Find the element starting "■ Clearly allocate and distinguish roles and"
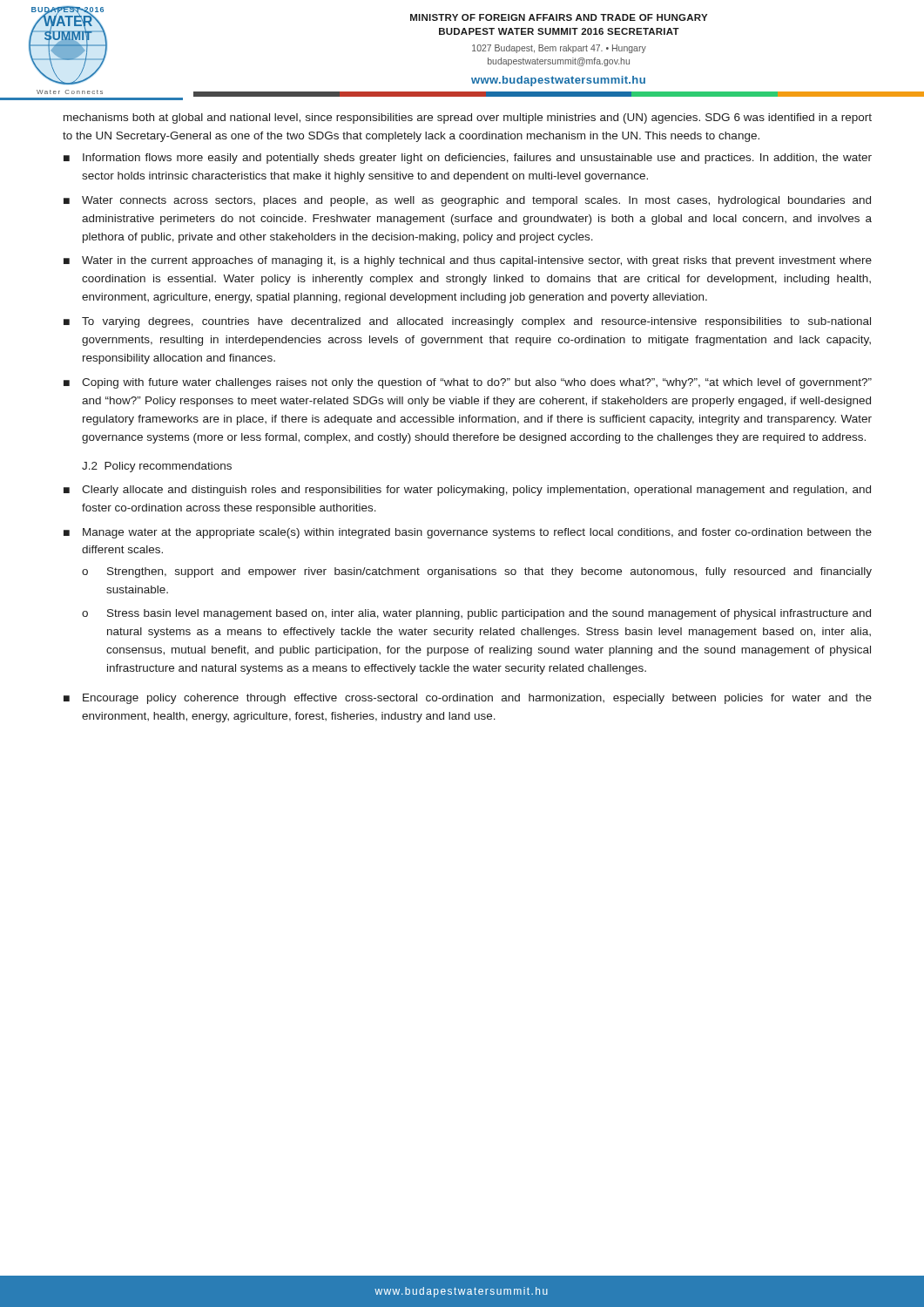924x1307 pixels. pyautogui.click(x=467, y=499)
